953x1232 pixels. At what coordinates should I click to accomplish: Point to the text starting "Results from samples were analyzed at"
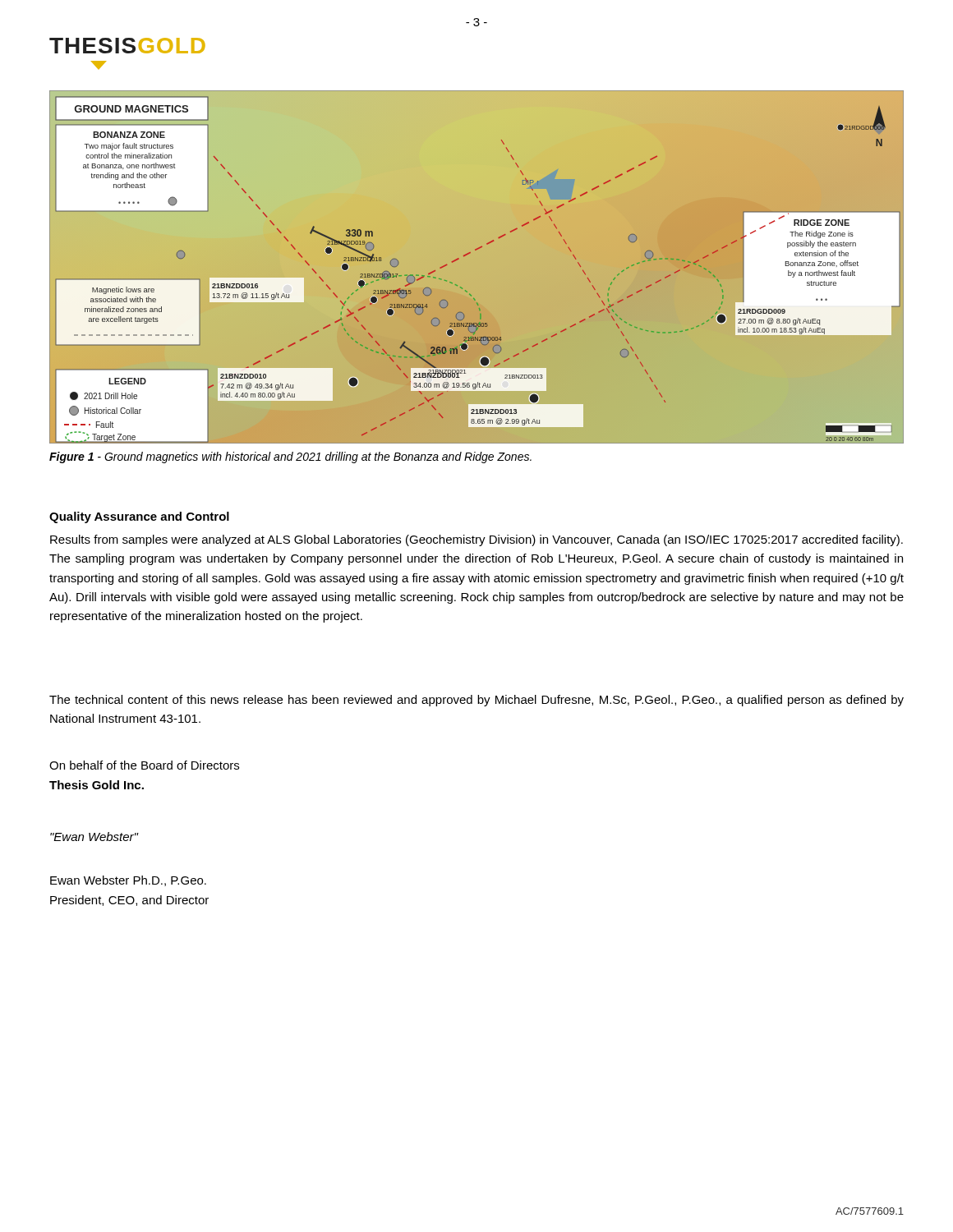476,577
